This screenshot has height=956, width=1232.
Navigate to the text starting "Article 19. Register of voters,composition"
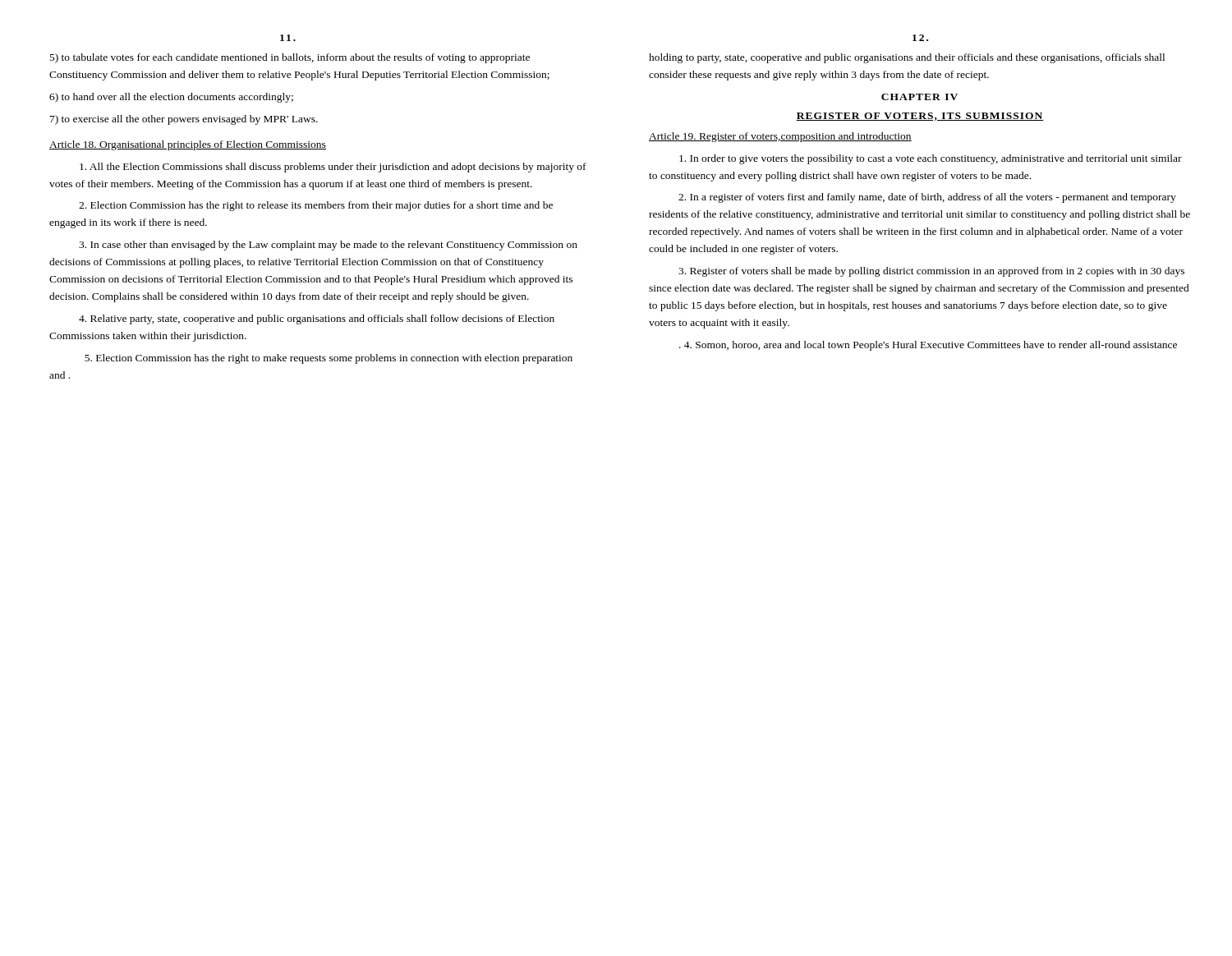[x=920, y=136]
